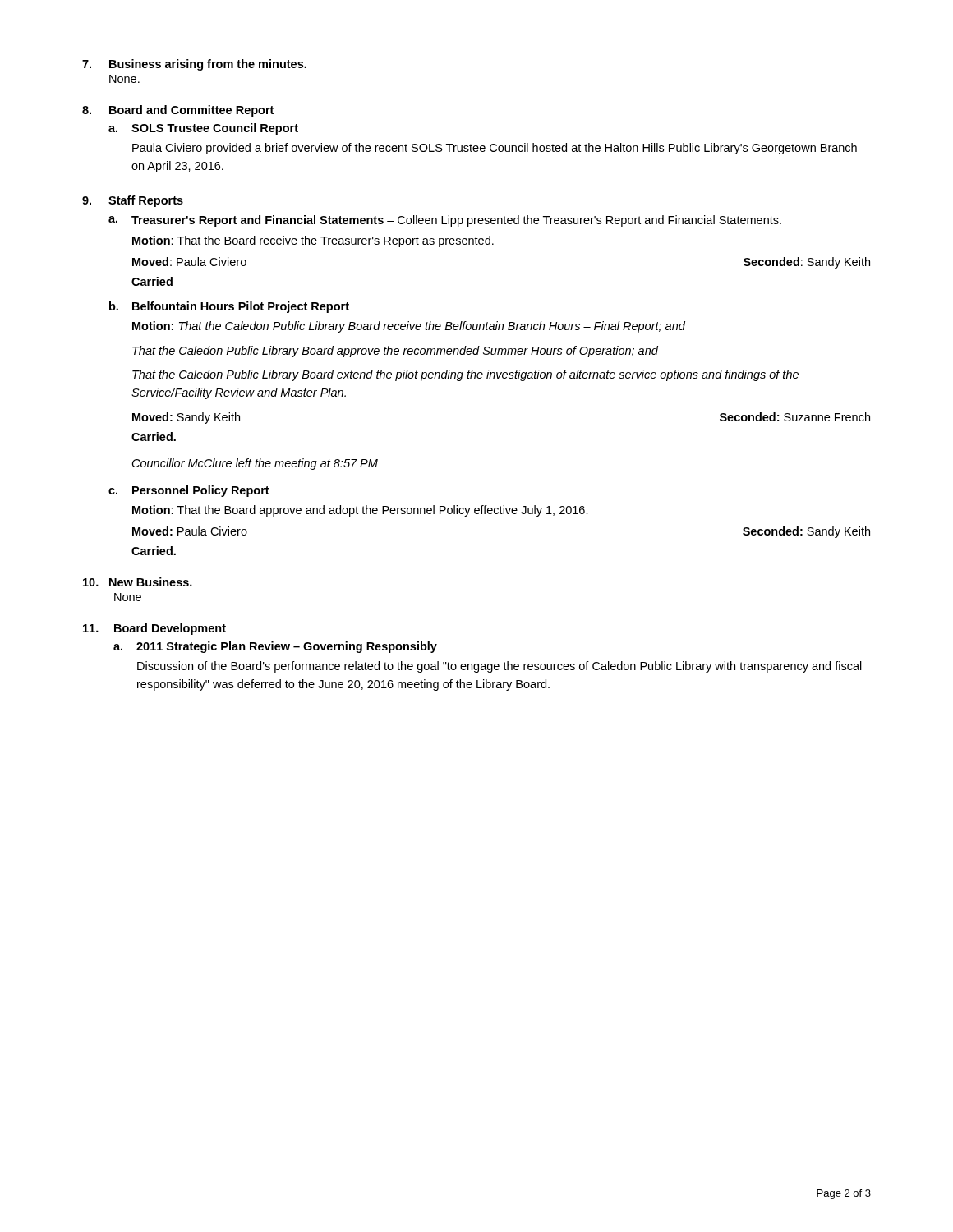Where is the passage that starts "Motion: That the Caledon Public Library Board"?
The height and width of the screenshot is (1232, 953).
tap(409, 327)
